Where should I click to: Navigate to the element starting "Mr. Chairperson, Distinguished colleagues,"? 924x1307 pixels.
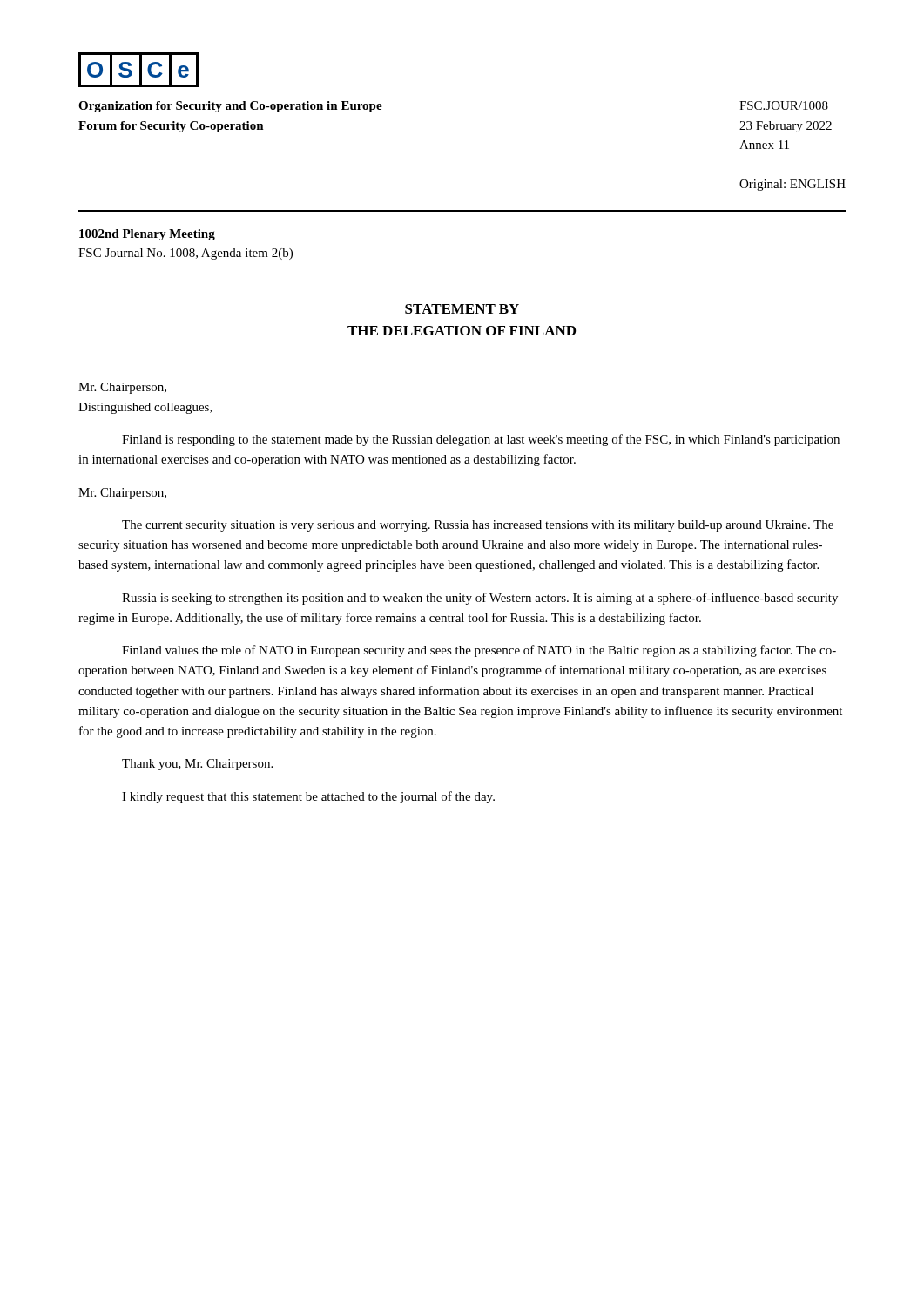145,397
